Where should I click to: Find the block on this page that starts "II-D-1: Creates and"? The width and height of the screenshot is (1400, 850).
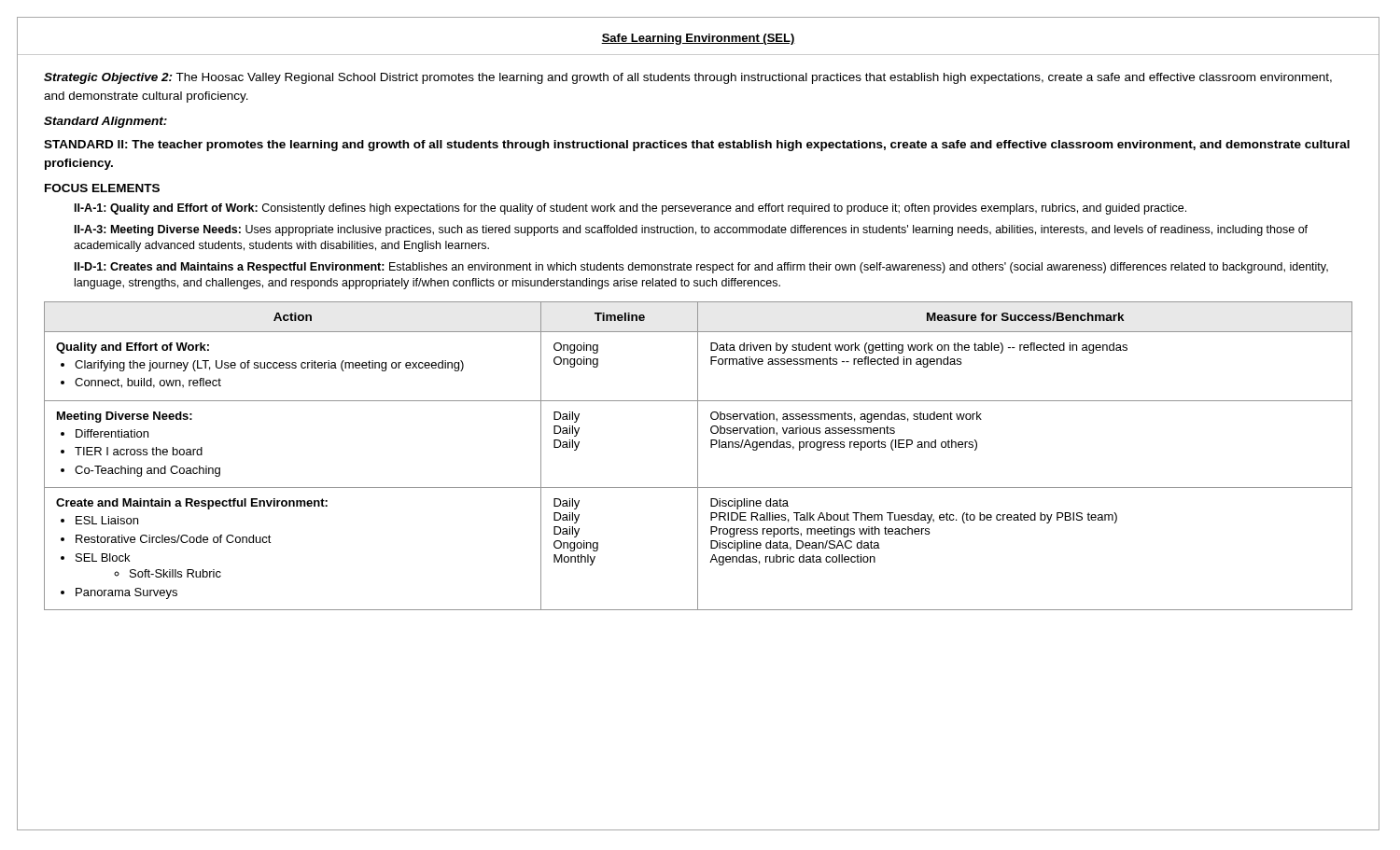tap(701, 275)
